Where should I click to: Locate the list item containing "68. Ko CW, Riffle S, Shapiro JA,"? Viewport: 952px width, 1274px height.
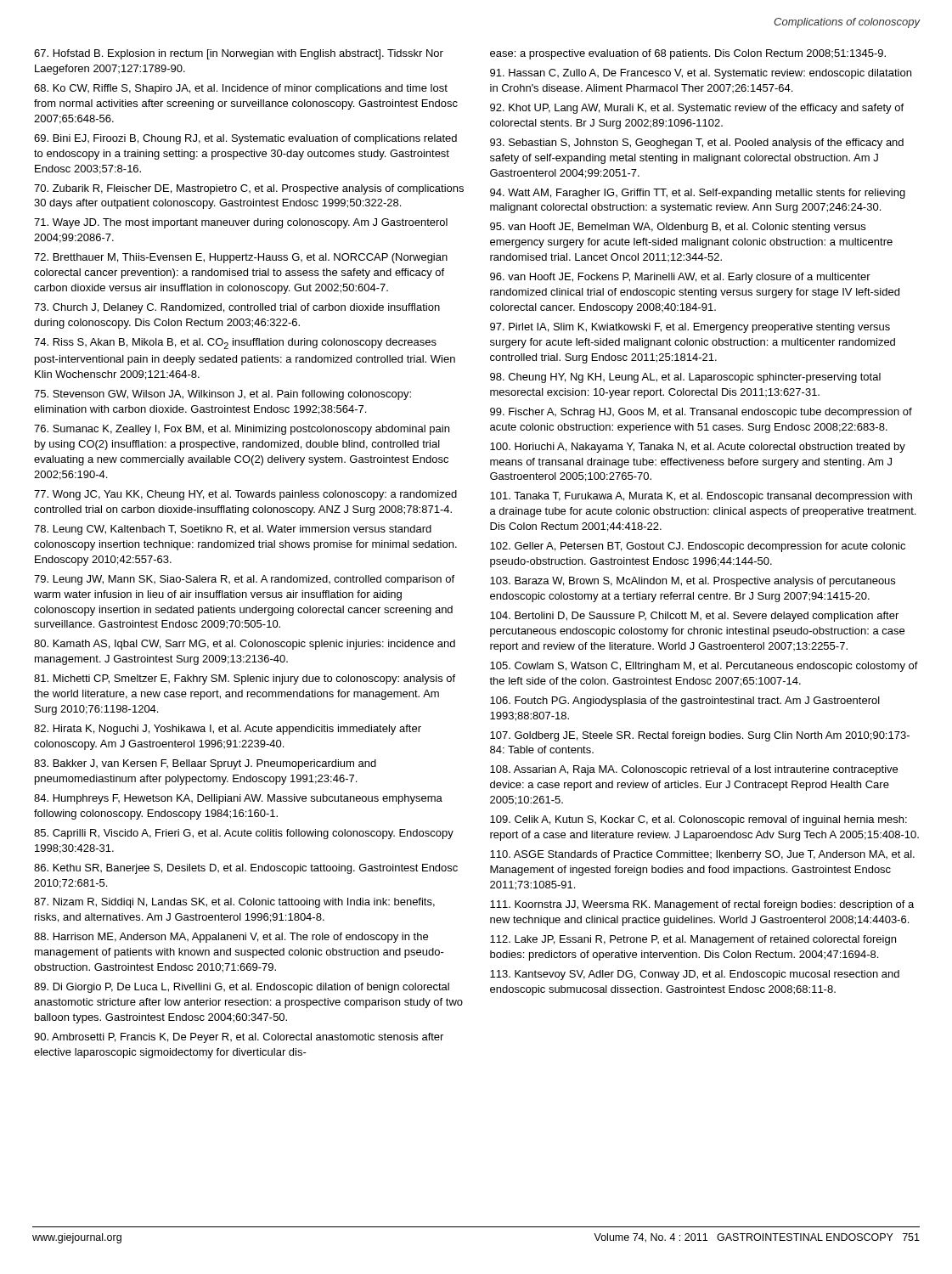pyautogui.click(x=246, y=103)
